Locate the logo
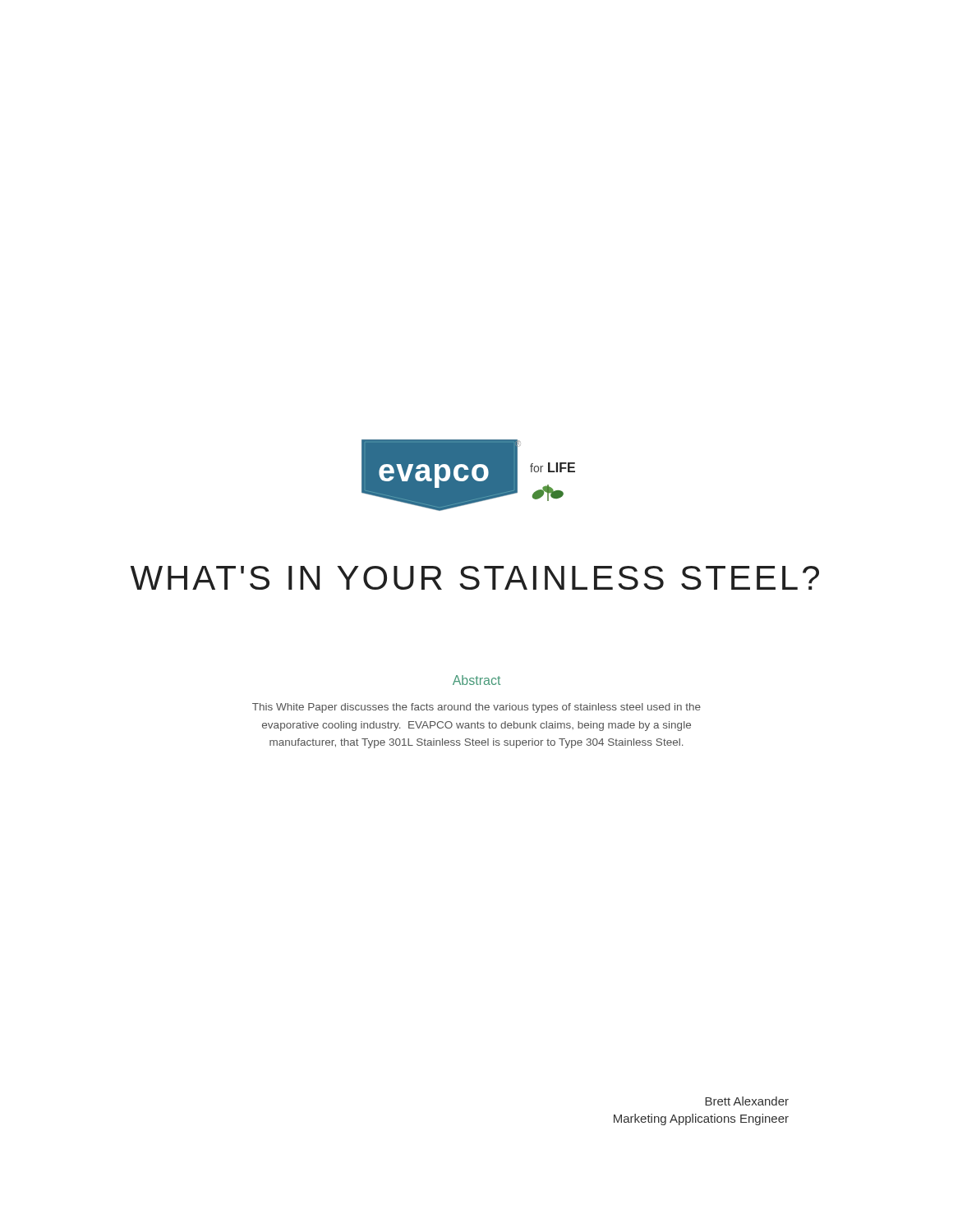Screen dimensions: 1232x953 [x=476, y=476]
